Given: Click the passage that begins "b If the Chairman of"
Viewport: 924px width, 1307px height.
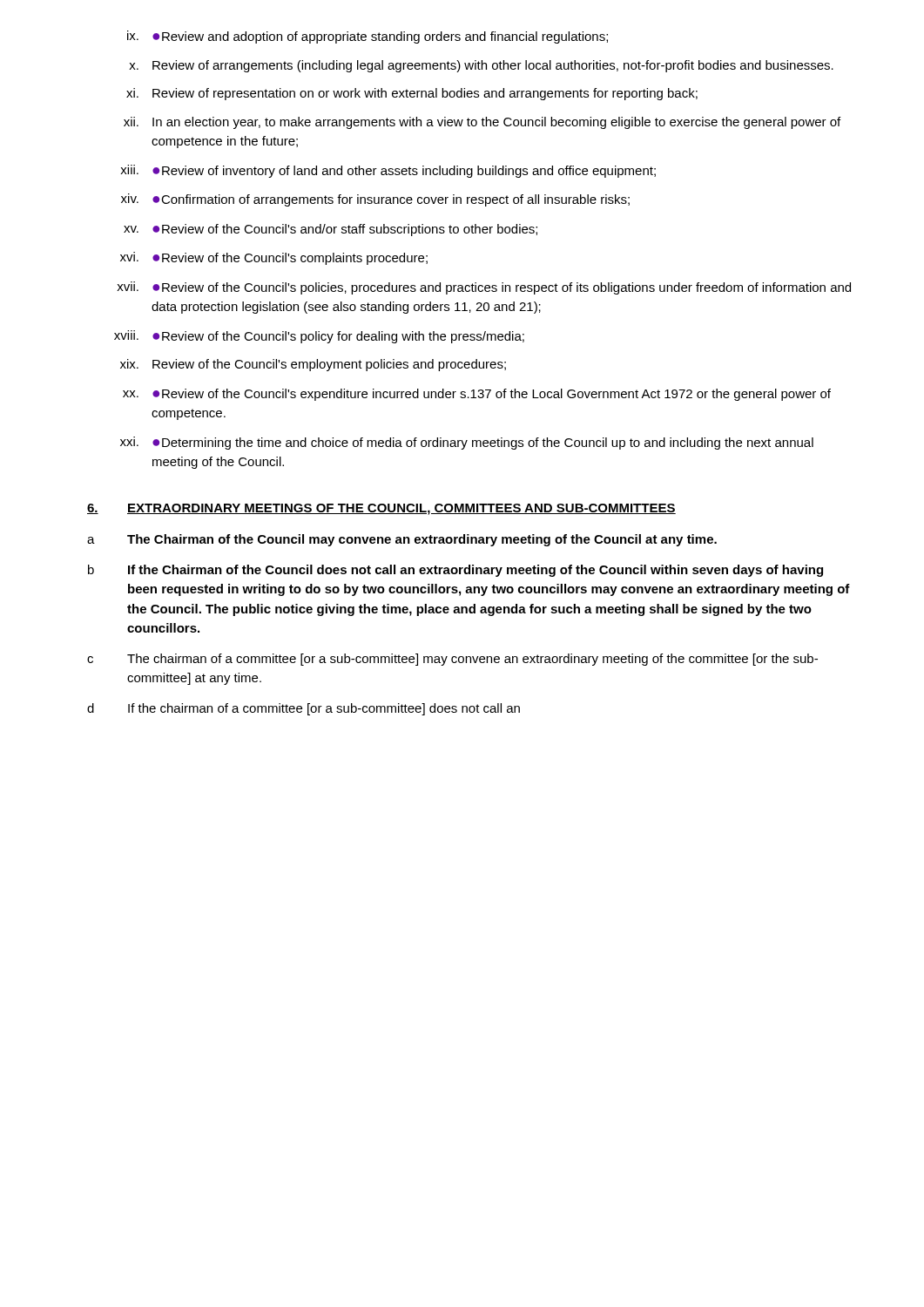Looking at the screenshot, I should 471,599.
